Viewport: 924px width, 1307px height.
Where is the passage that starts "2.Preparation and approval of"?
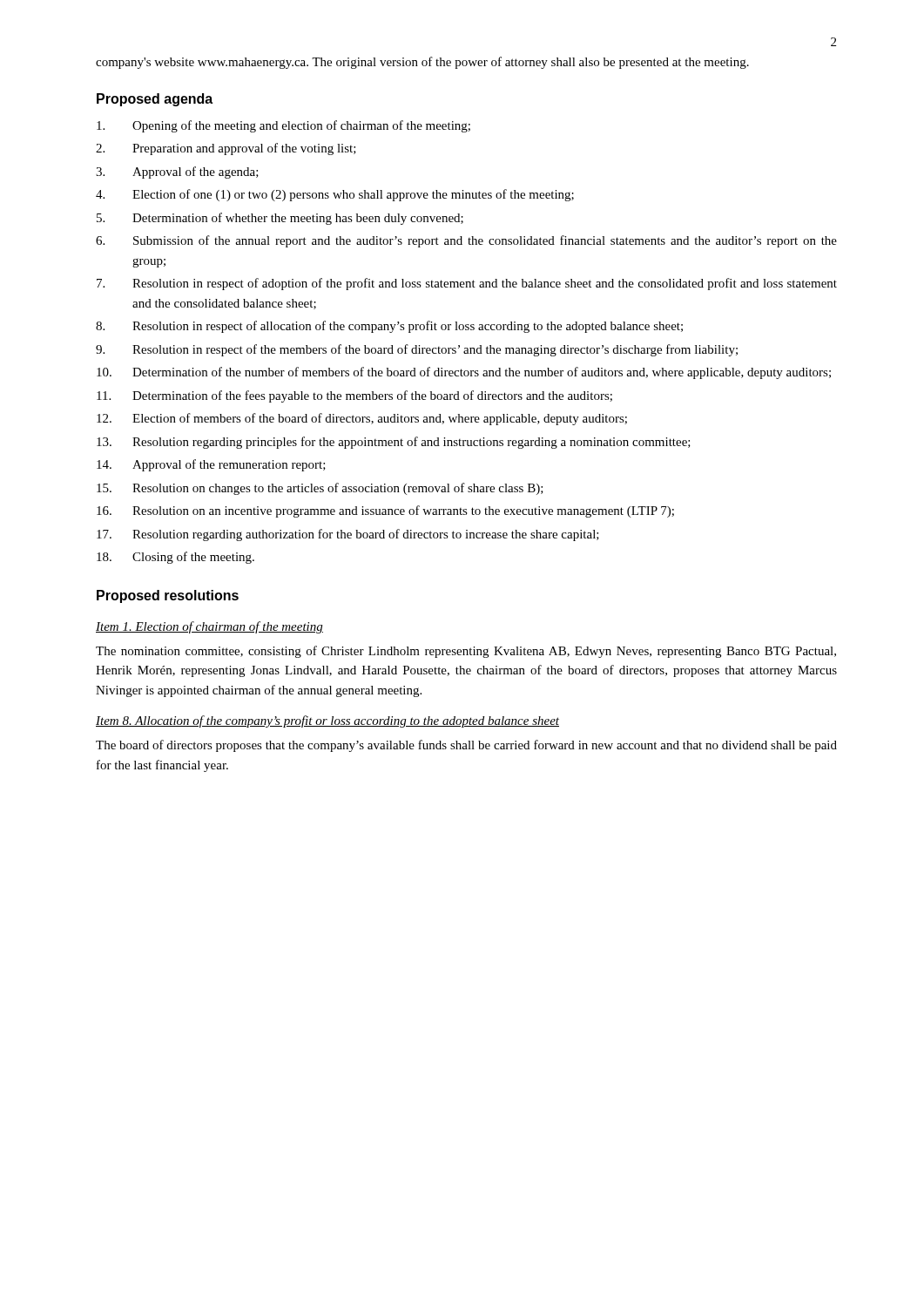pos(226,149)
